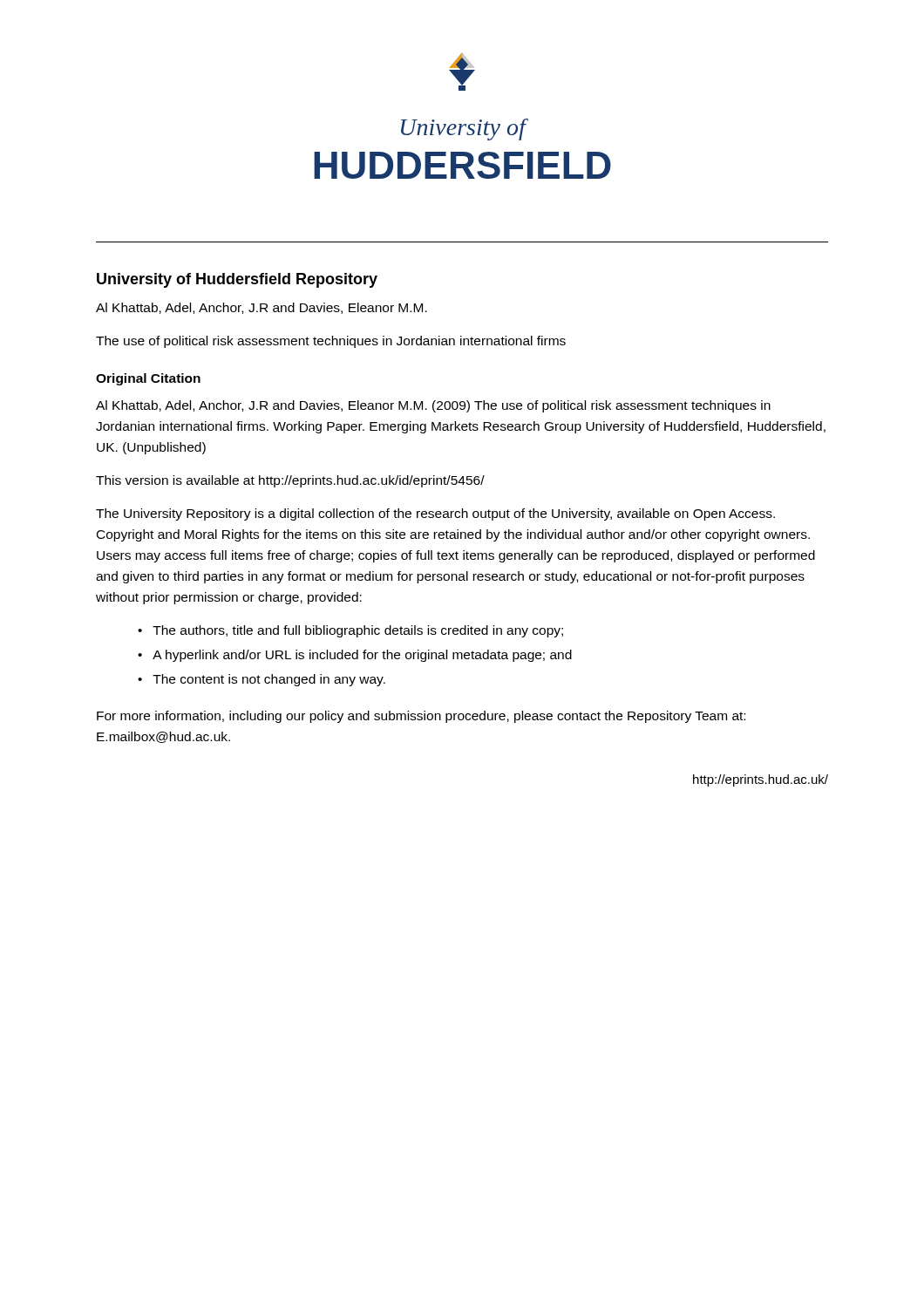Image resolution: width=924 pixels, height=1308 pixels.
Task: Click on the element starting "• A hyperlink and/or URL"
Action: pos(355,655)
